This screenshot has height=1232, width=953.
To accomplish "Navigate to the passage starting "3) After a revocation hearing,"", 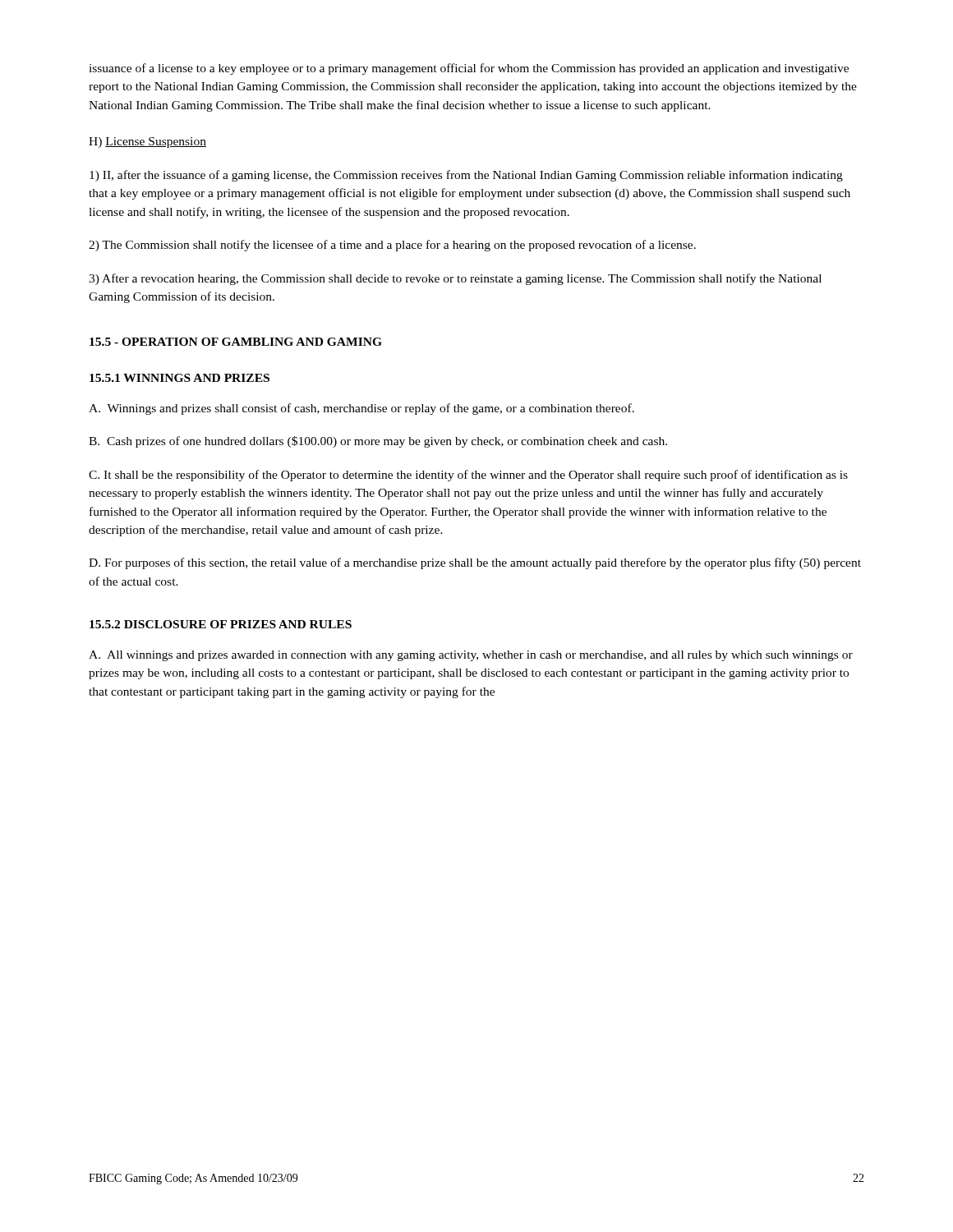I will [x=455, y=287].
